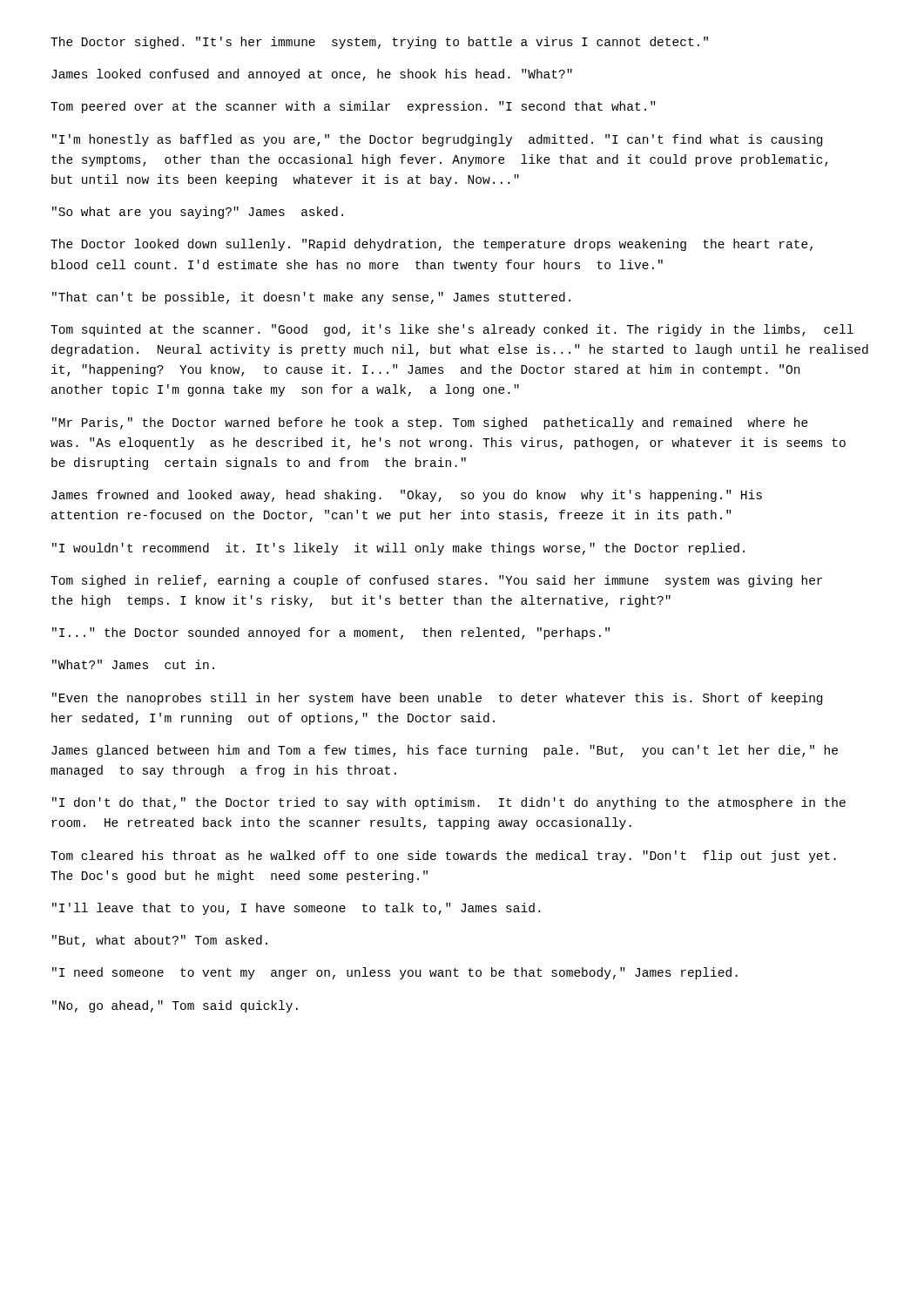Click on the text block containing "Tom cleared his throat"
The width and height of the screenshot is (924, 1307).
pyautogui.click(x=445, y=866)
